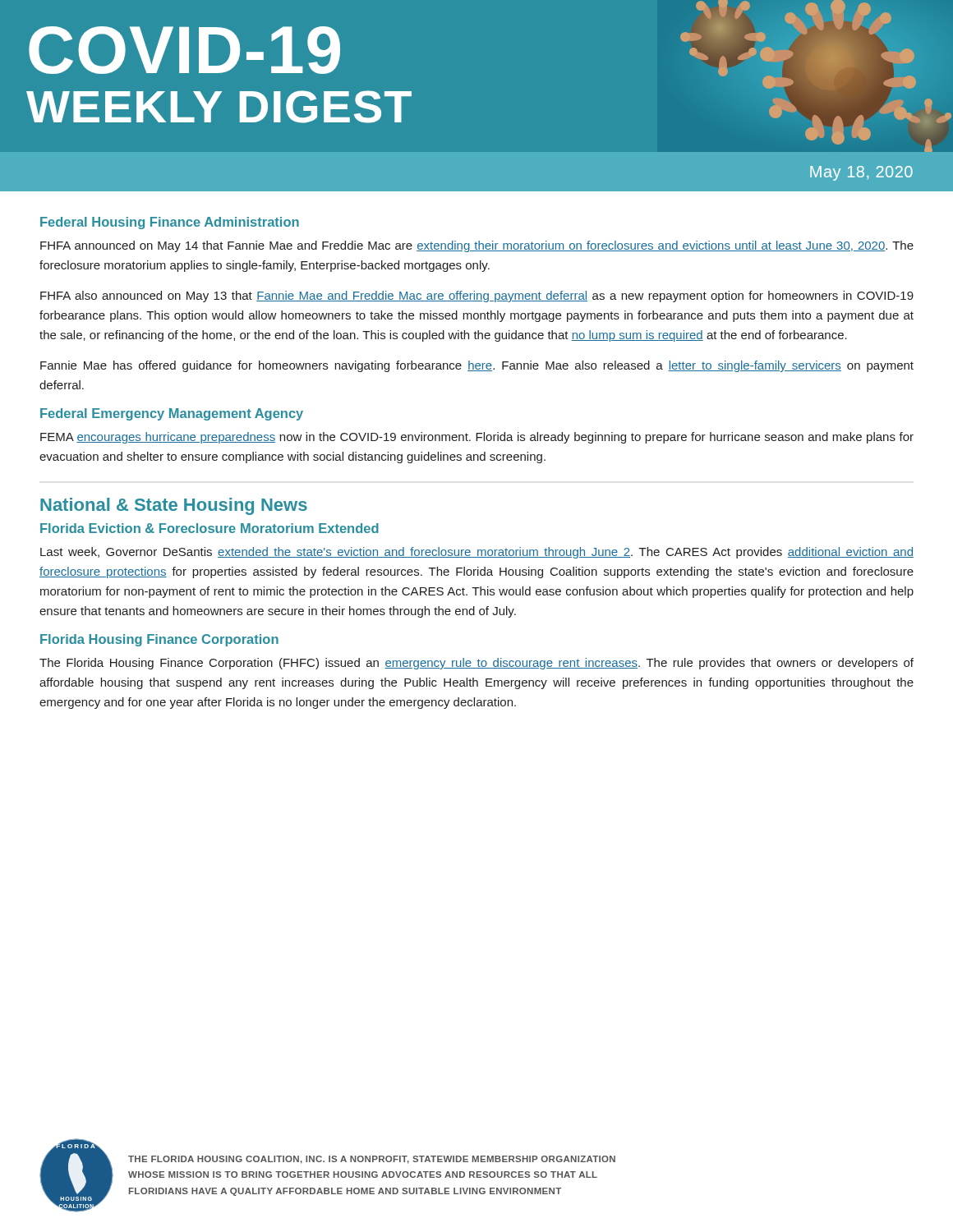Find the text block with the text "FHFA announced on May 14 that"
Viewport: 953px width, 1232px height.
(x=476, y=255)
